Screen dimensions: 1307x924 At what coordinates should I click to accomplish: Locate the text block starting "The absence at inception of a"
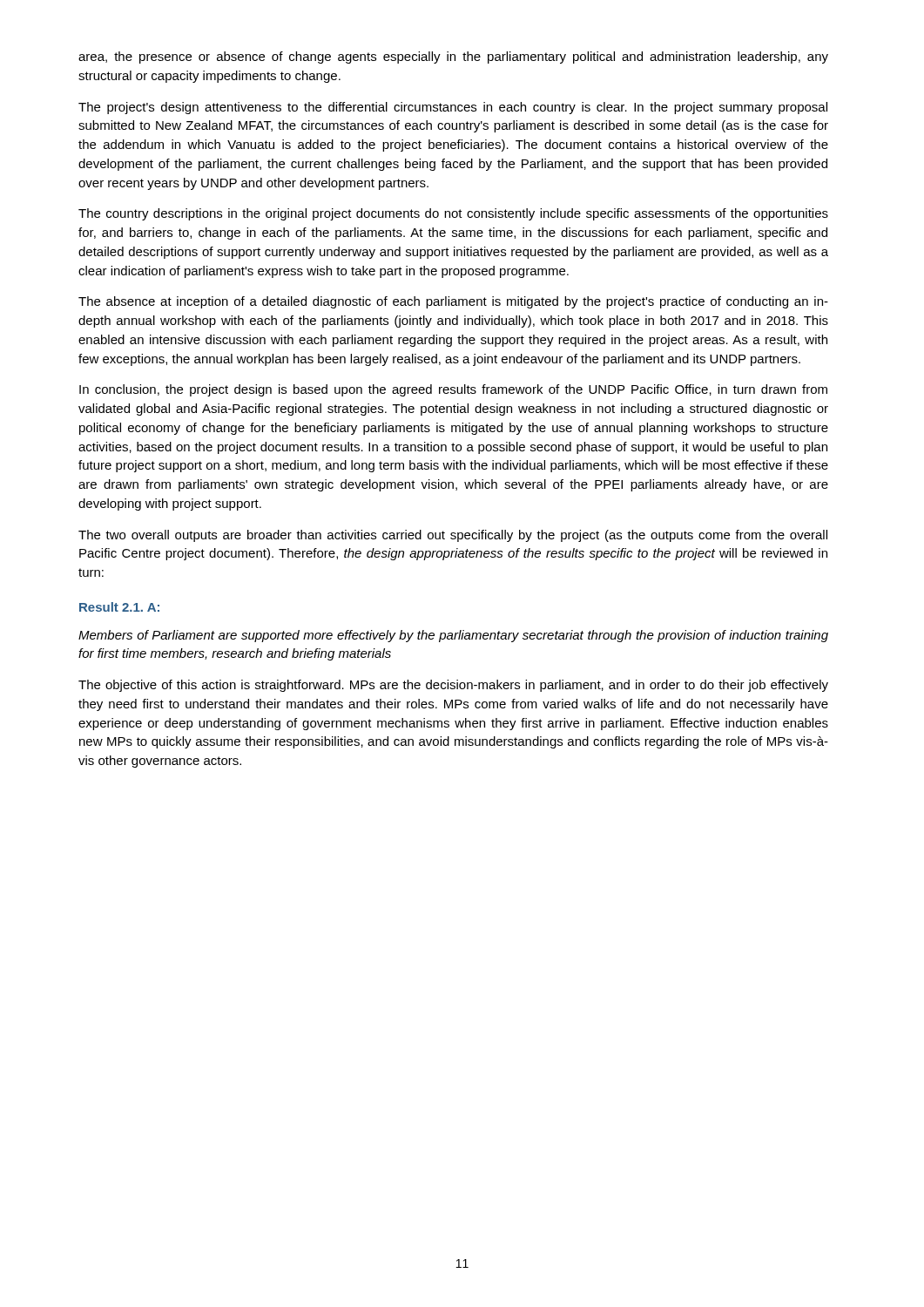(453, 330)
